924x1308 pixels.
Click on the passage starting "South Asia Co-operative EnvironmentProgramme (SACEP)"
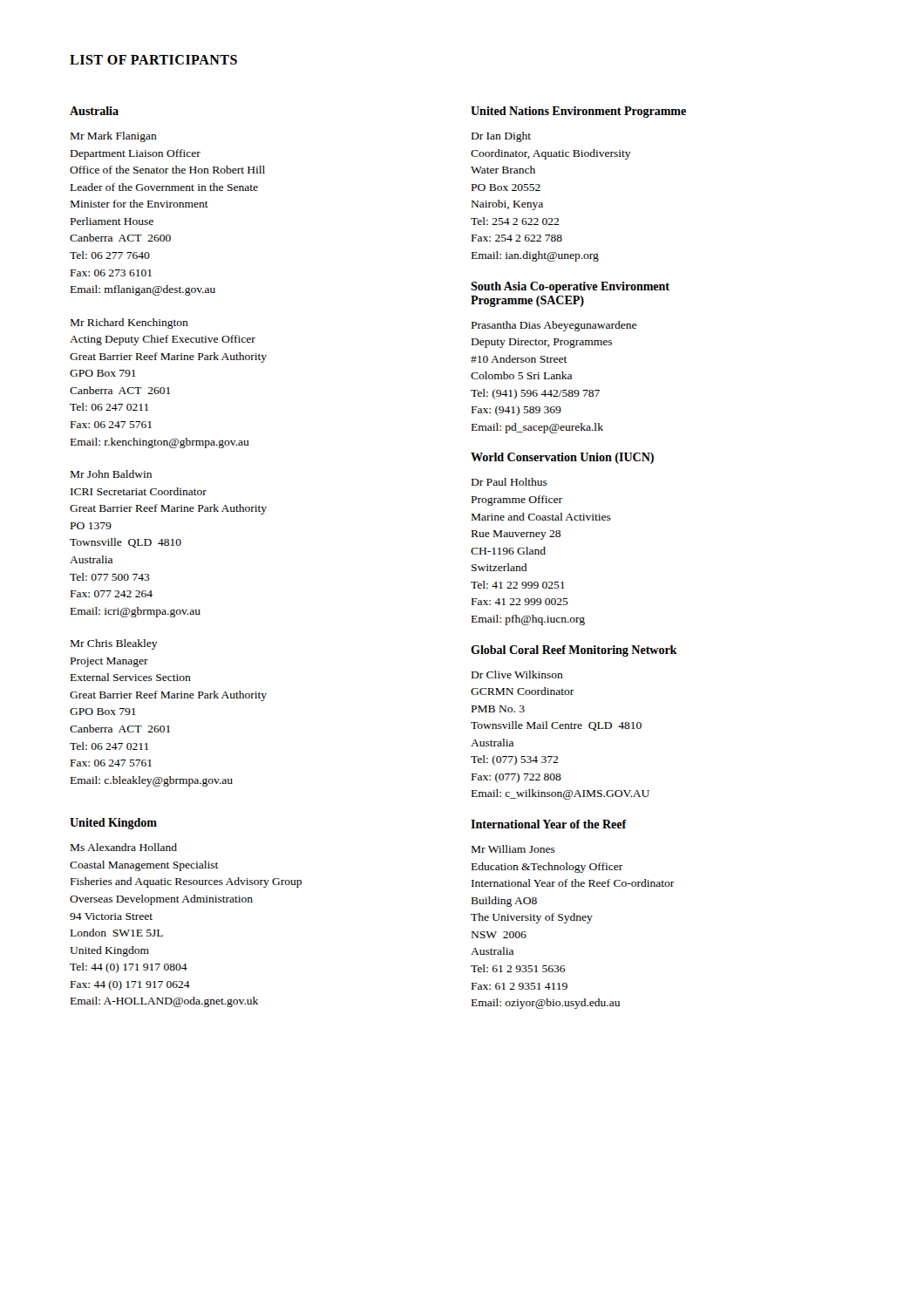pos(671,293)
